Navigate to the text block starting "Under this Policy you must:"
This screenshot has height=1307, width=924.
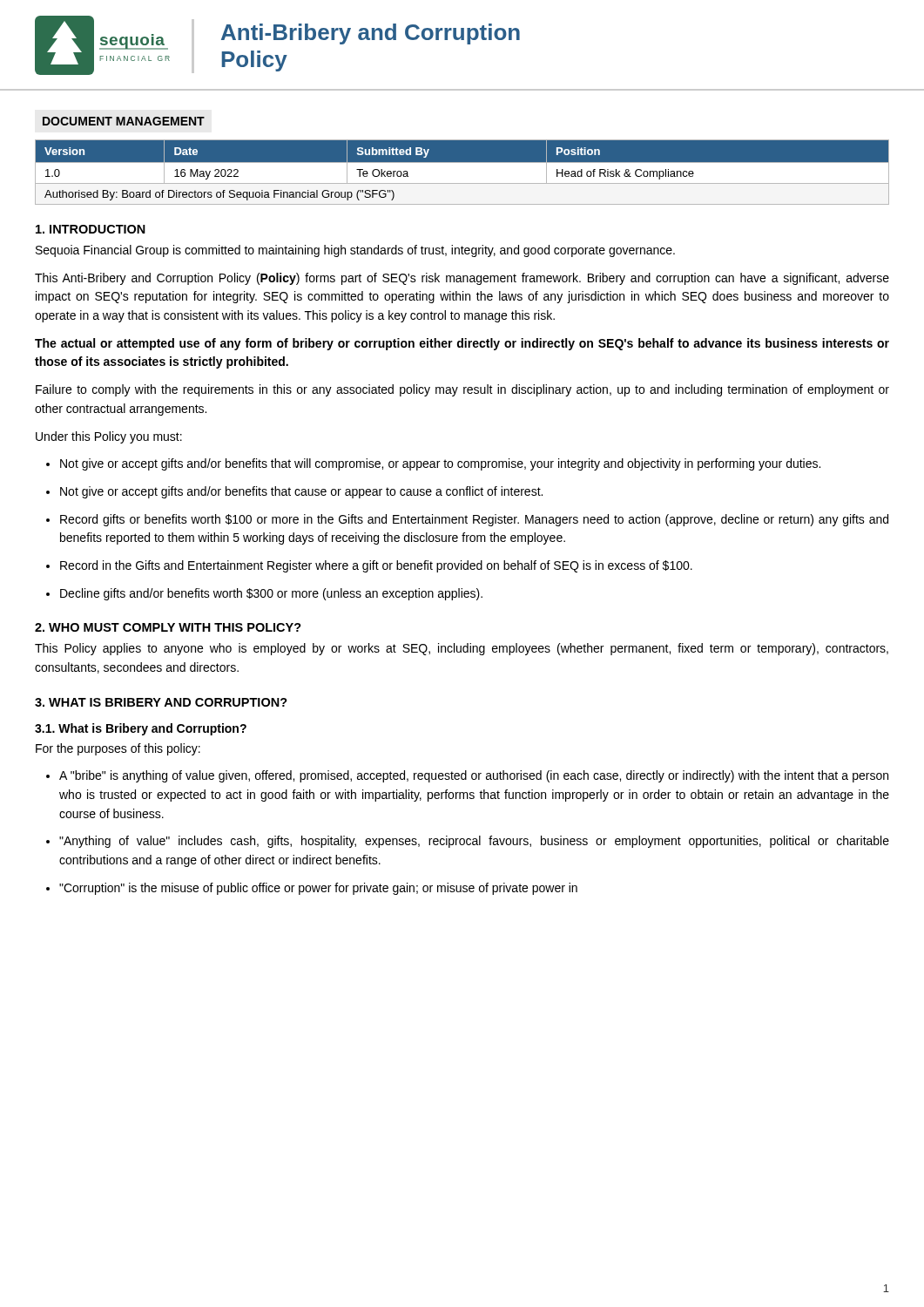click(109, 437)
